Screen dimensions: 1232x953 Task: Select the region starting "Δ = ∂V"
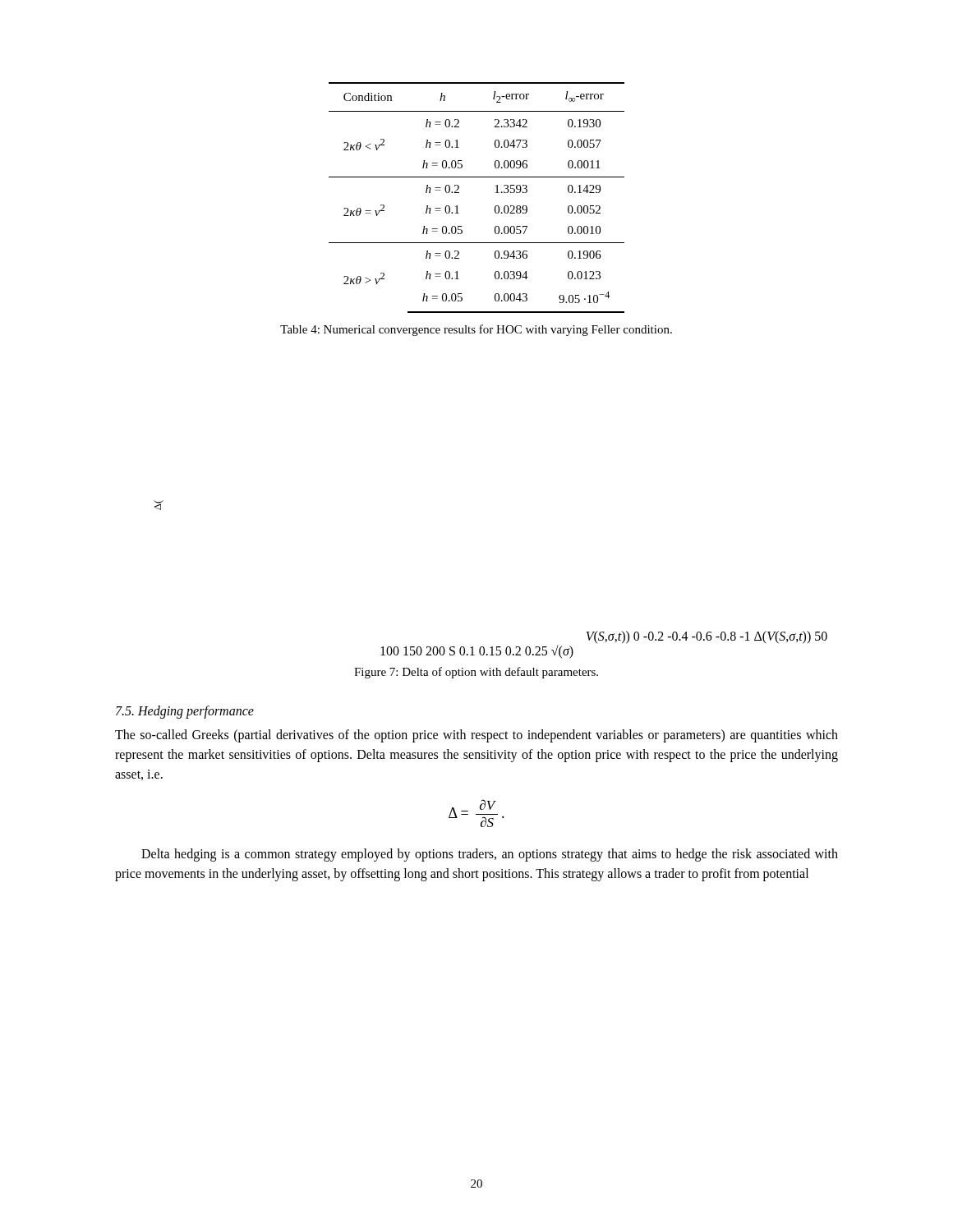476,814
